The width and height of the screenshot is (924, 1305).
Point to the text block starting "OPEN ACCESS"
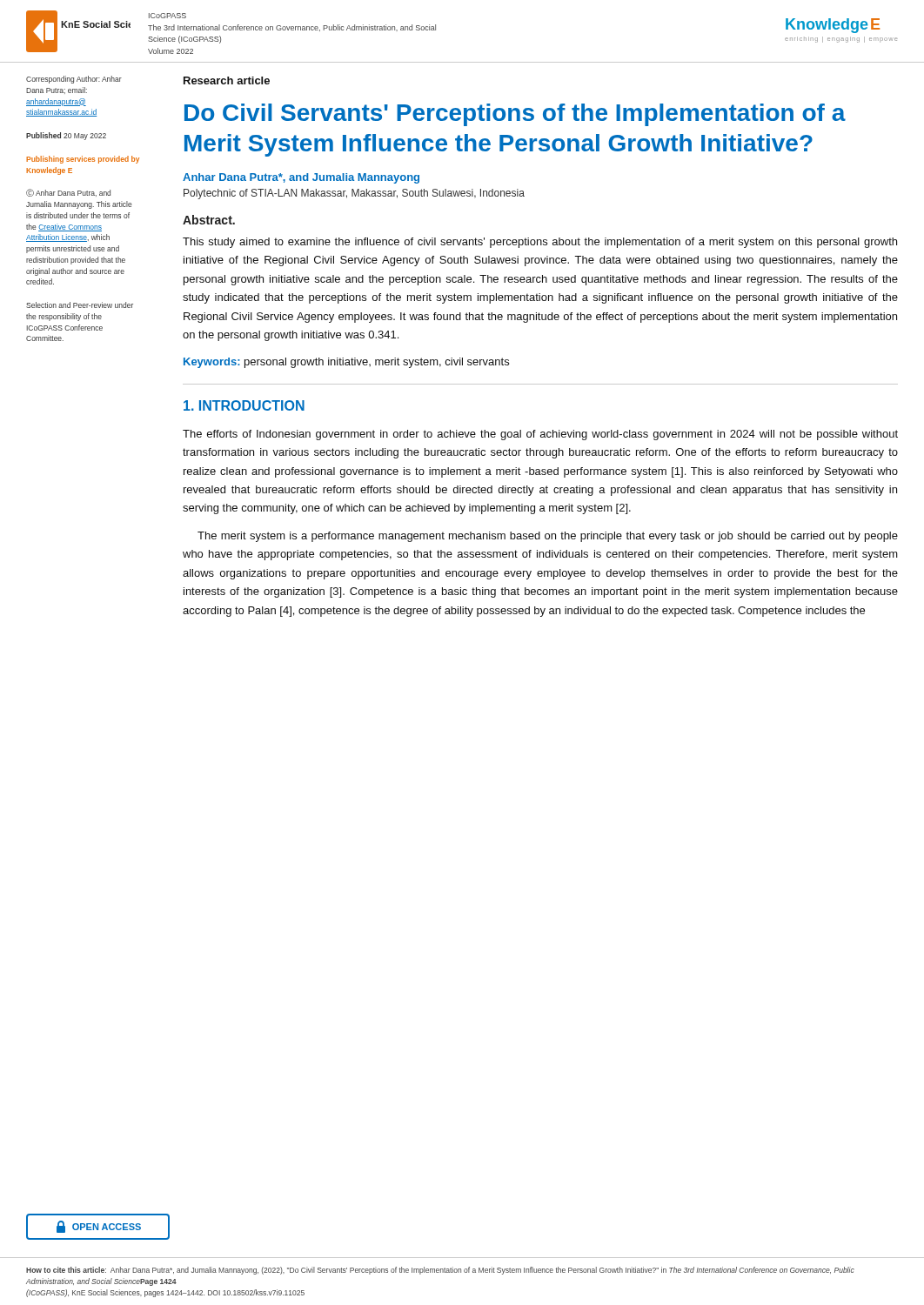pos(98,1227)
